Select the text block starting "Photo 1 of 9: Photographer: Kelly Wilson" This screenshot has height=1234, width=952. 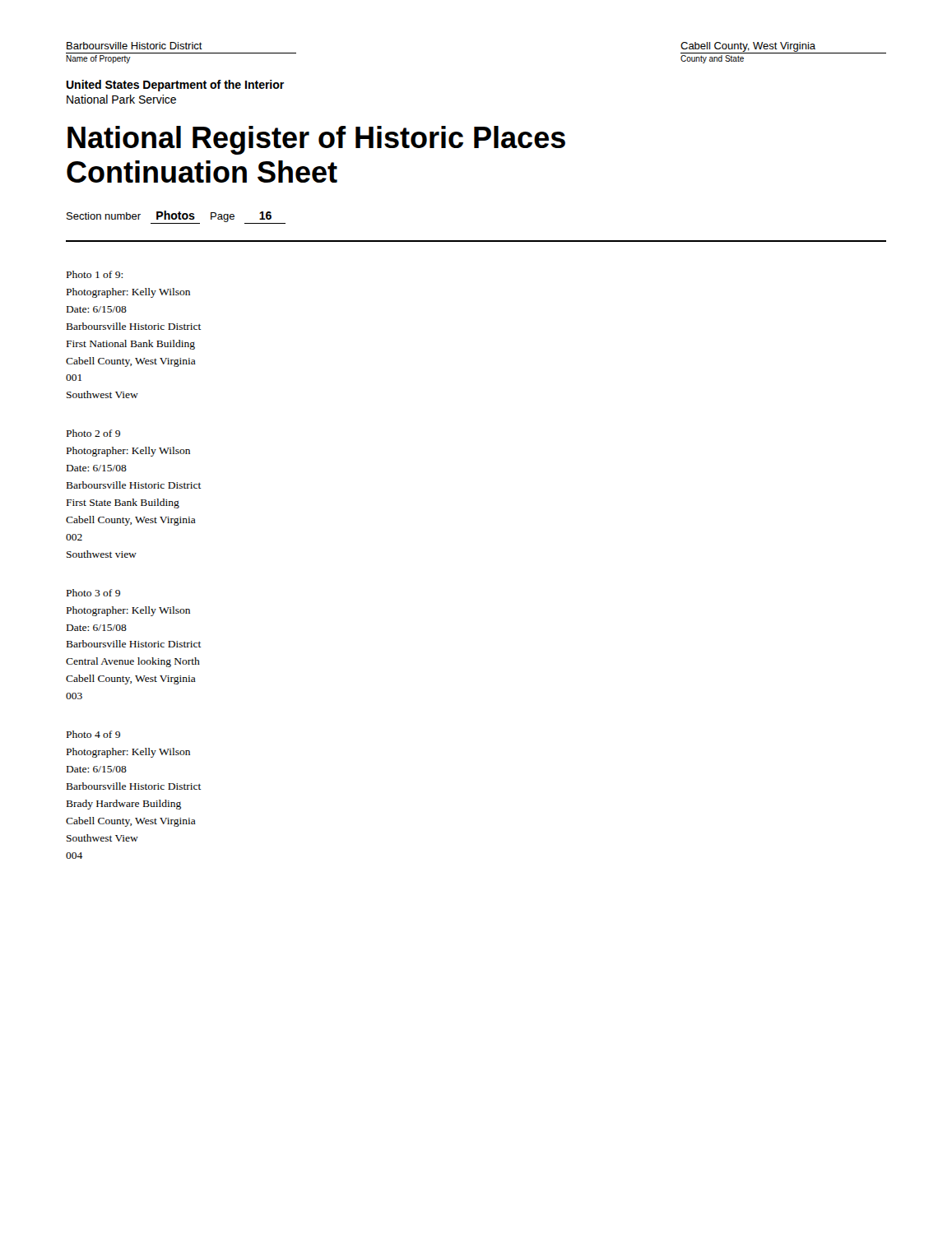point(133,335)
